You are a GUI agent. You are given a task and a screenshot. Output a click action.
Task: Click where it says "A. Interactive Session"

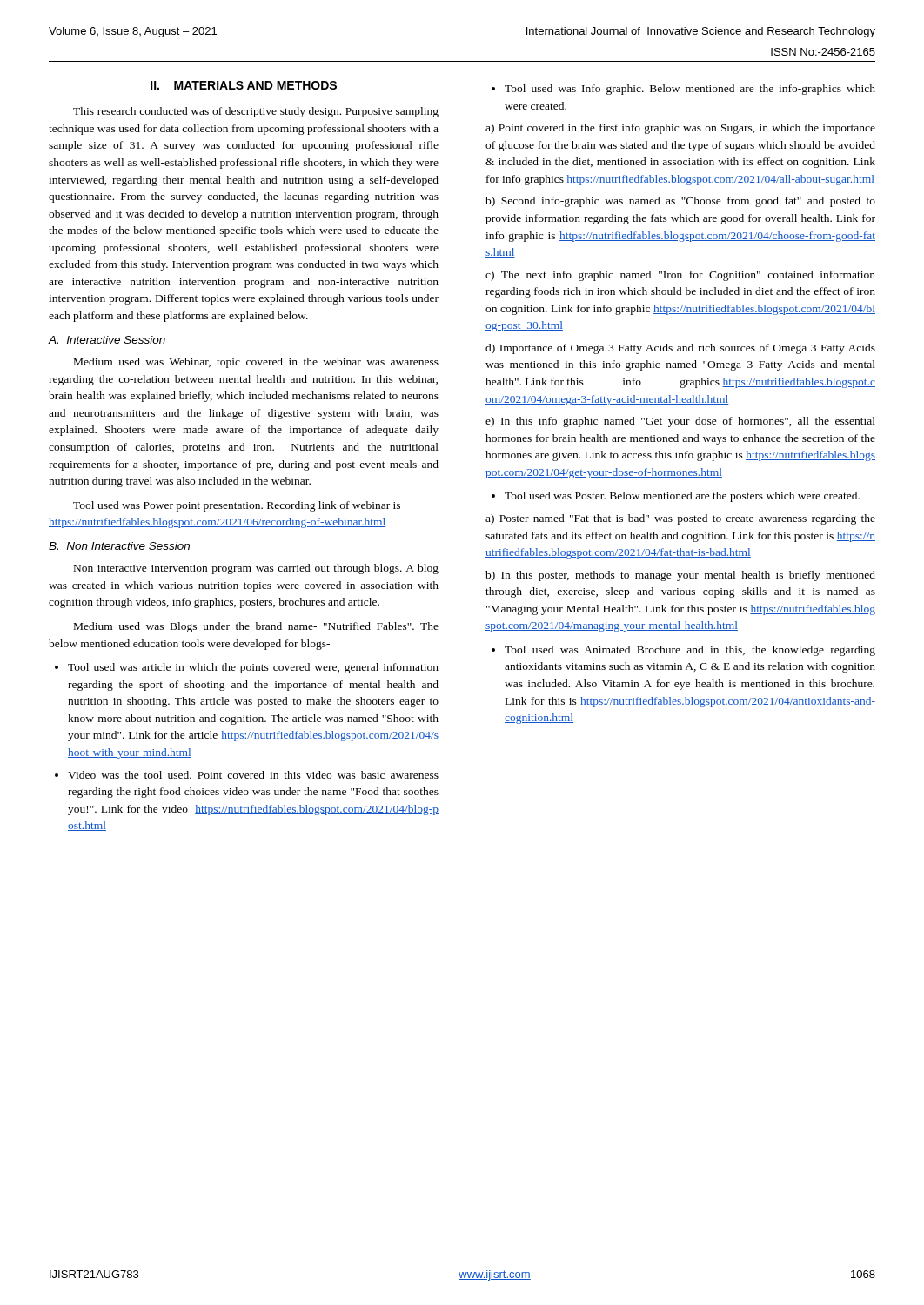pos(107,340)
